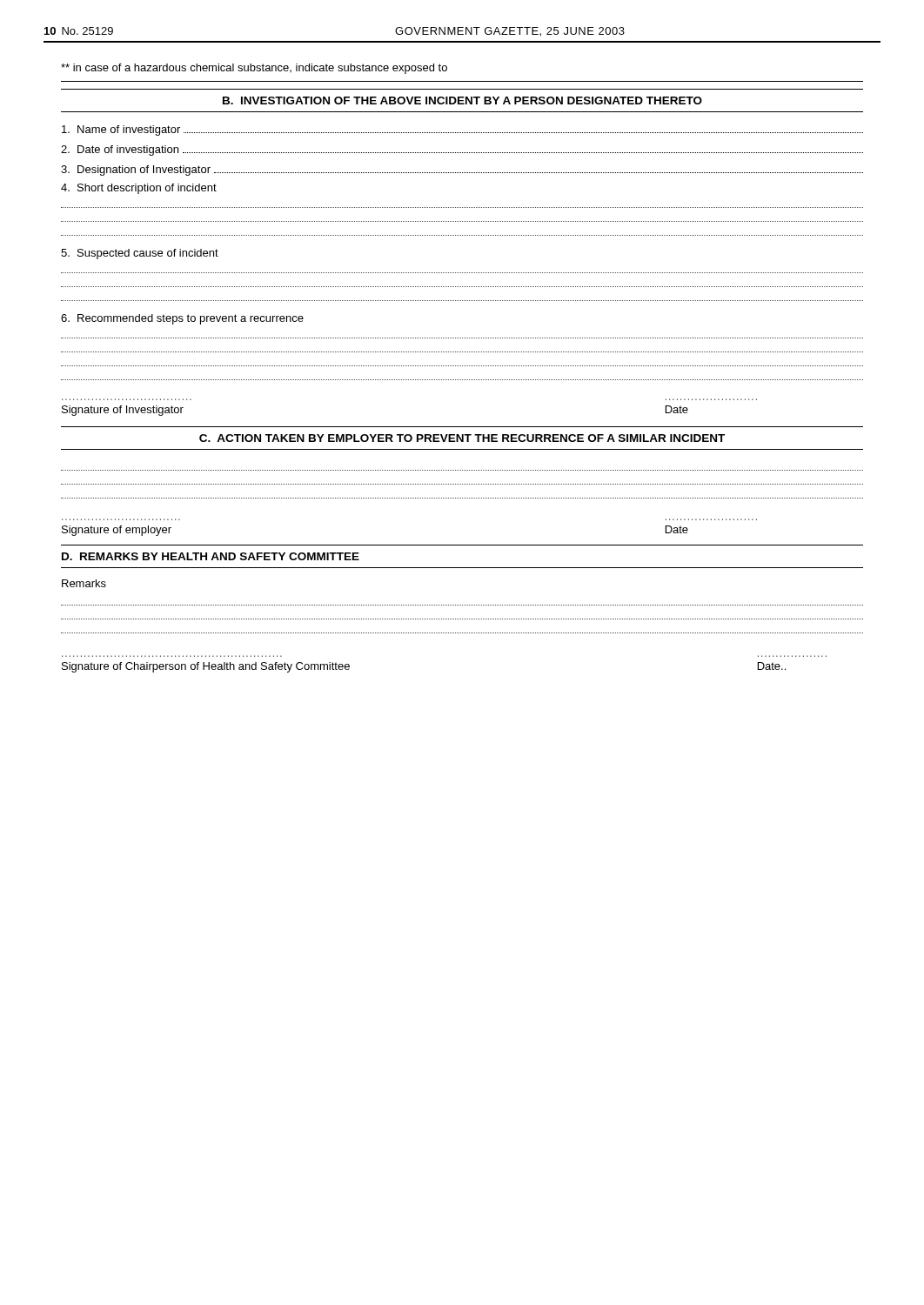The image size is (924, 1305).
Task: Select the text block that says "........................................................... Signature of Chairperson of"
Action: coord(206,666)
